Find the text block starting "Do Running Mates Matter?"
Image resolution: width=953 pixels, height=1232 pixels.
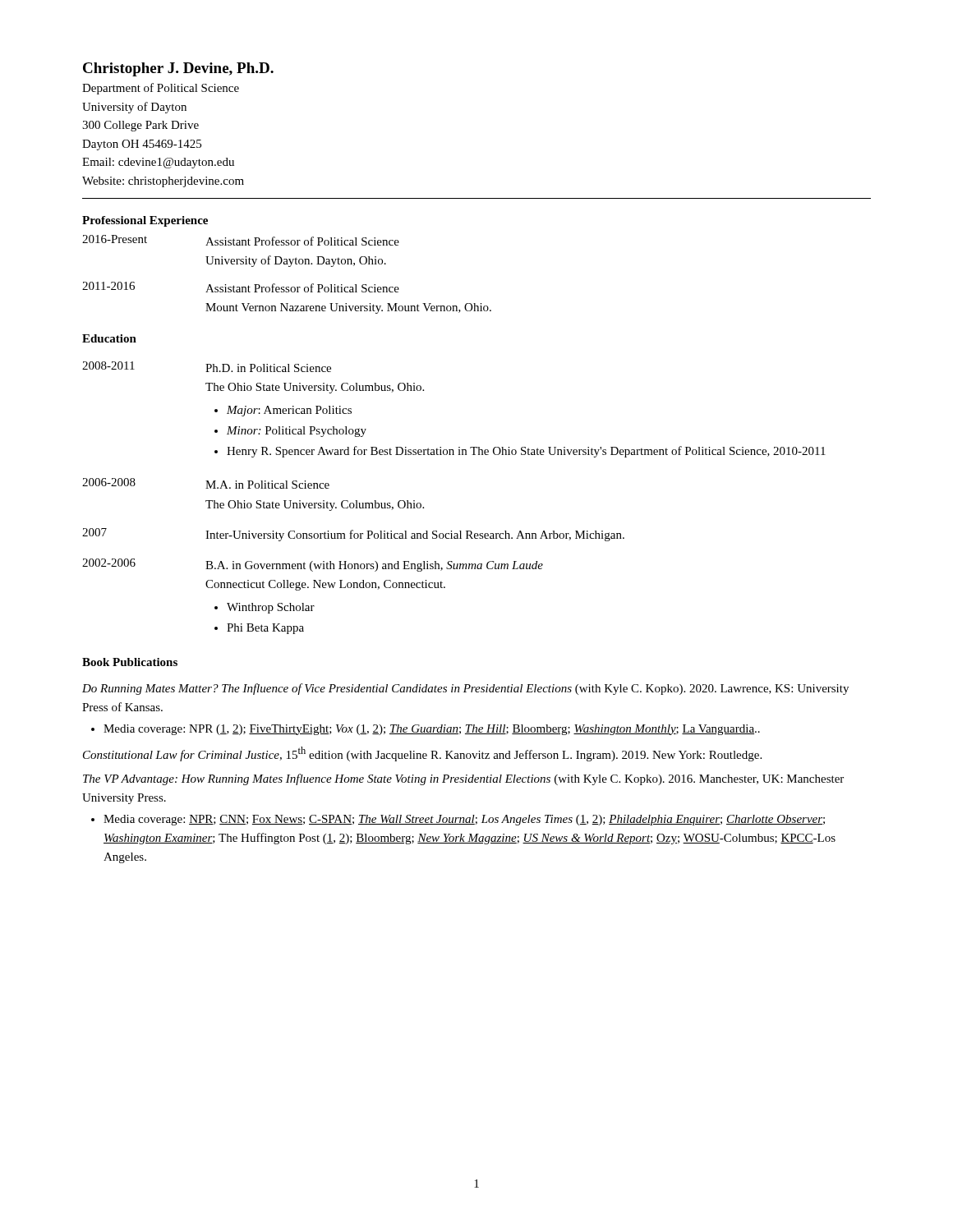pyautogui.click(x=465, y=689)
